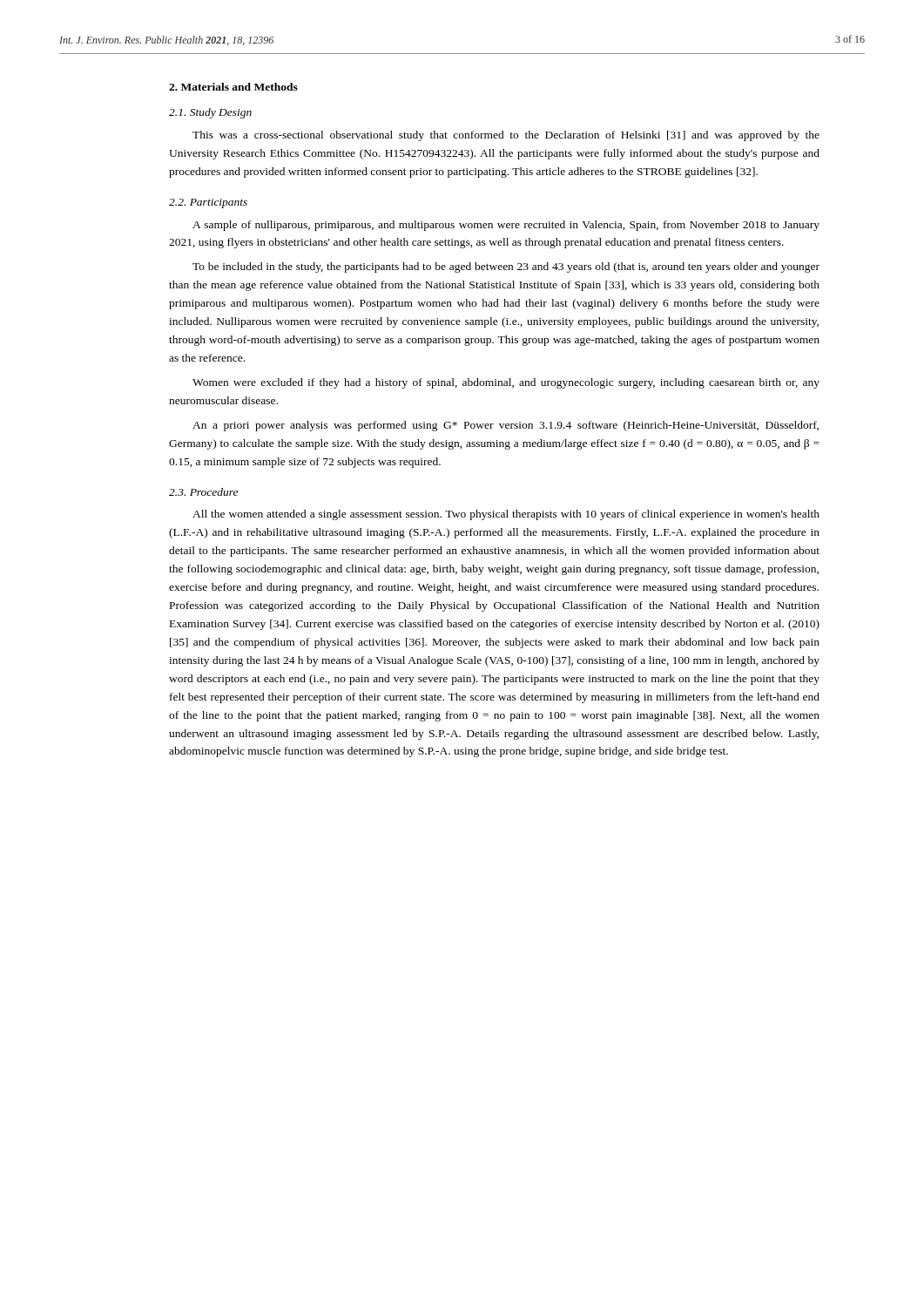924x1307 pixels.
Task: Select the text block containing "To be included in the study, the"
Action: (494, 312)
